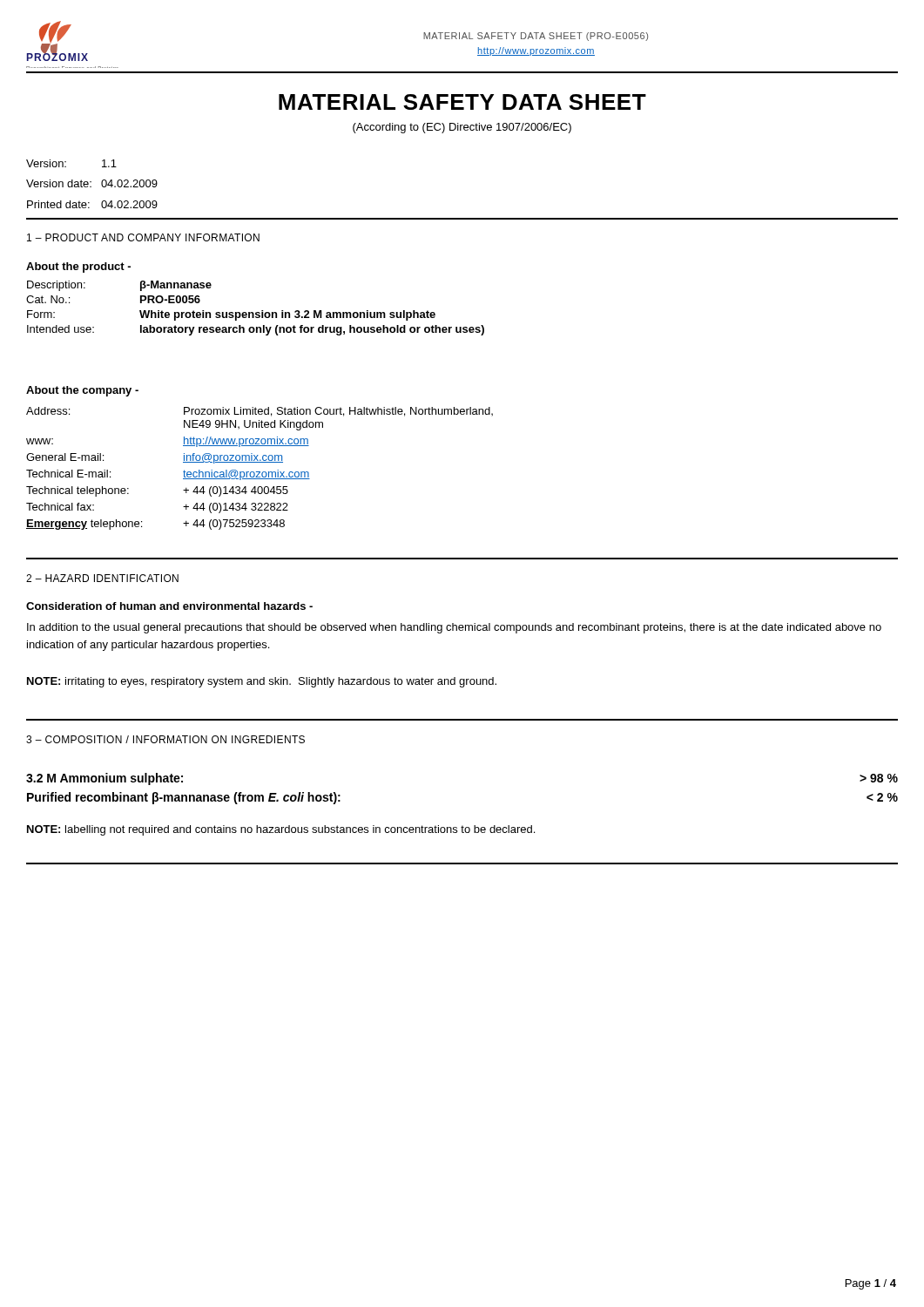
Task: Locate the table with the text "Cat. No.:"
Action: point(462,307)
